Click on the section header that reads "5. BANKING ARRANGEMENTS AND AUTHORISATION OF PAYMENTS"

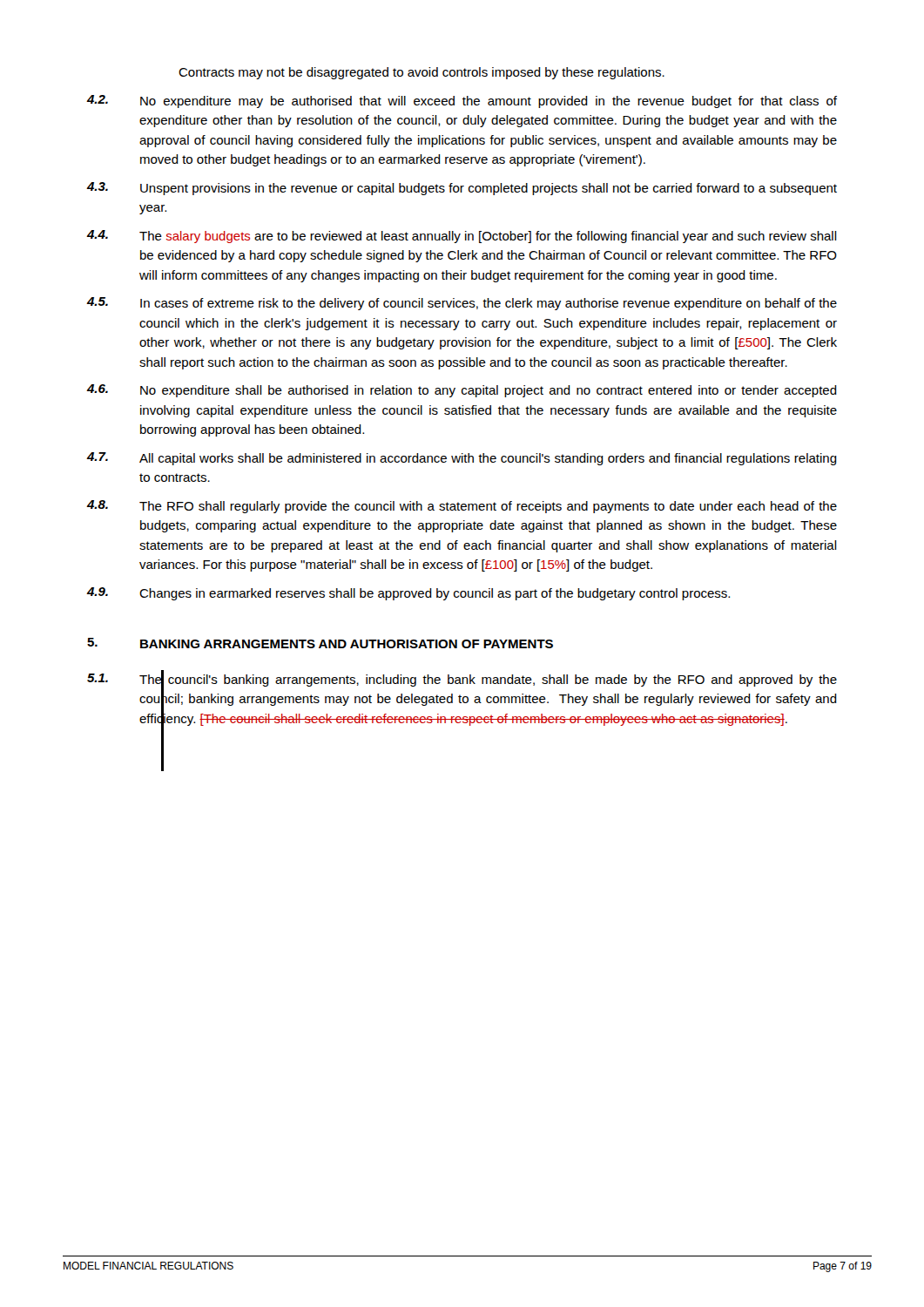click(462, 644)
